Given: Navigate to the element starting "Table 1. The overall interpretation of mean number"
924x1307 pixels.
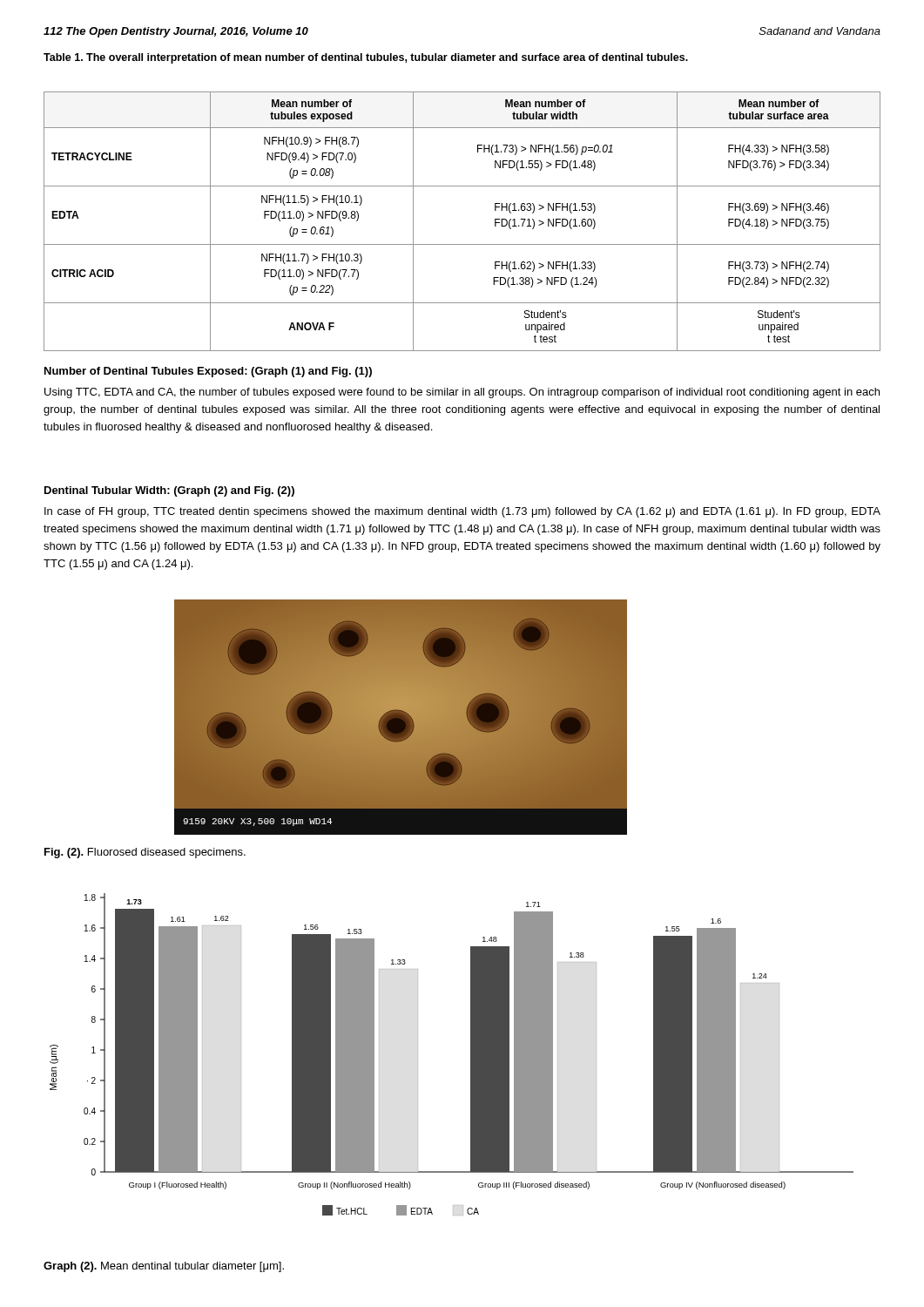Looking at the screenshot, I should (366, 58).
